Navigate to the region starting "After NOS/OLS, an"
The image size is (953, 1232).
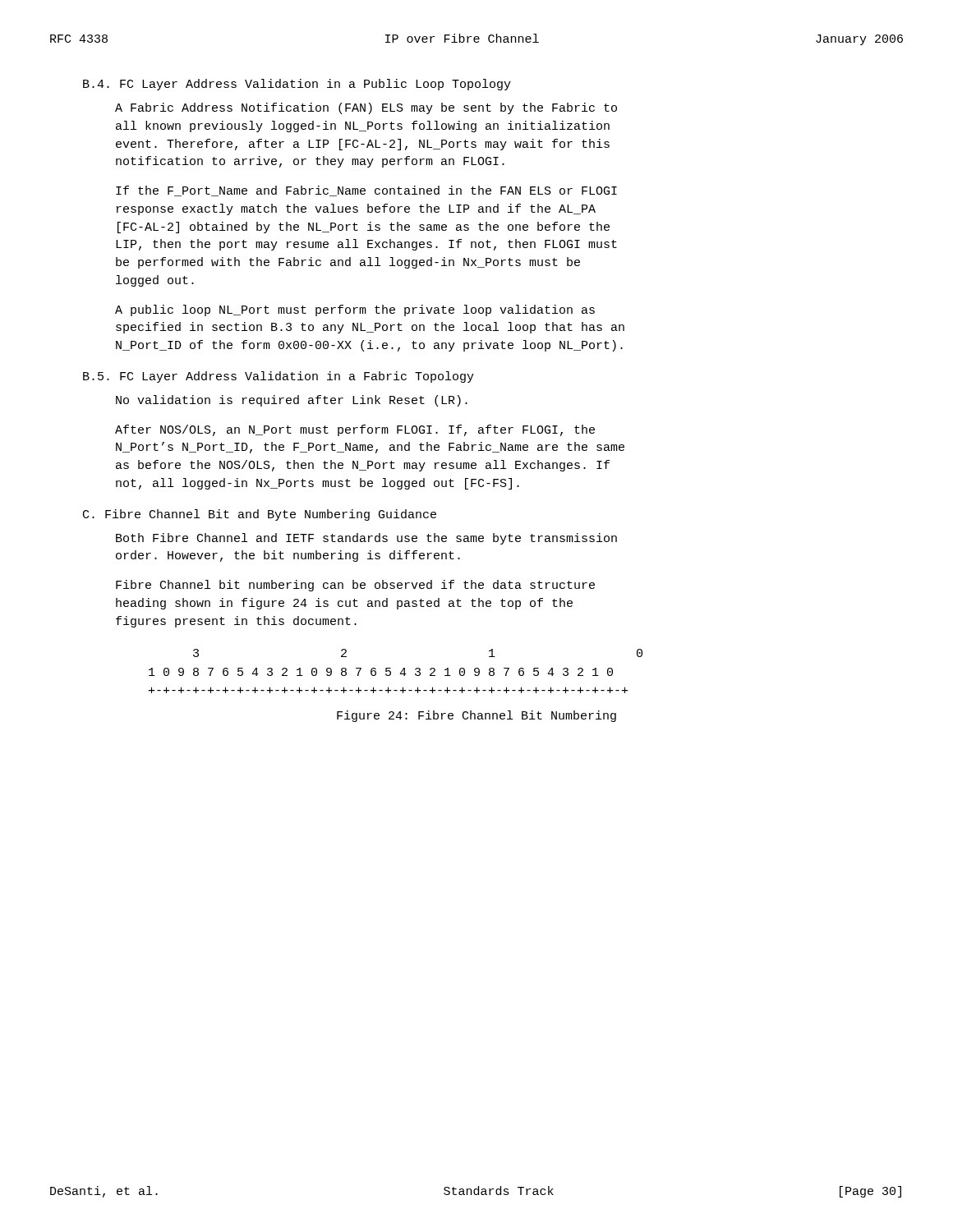pos(370,457)
